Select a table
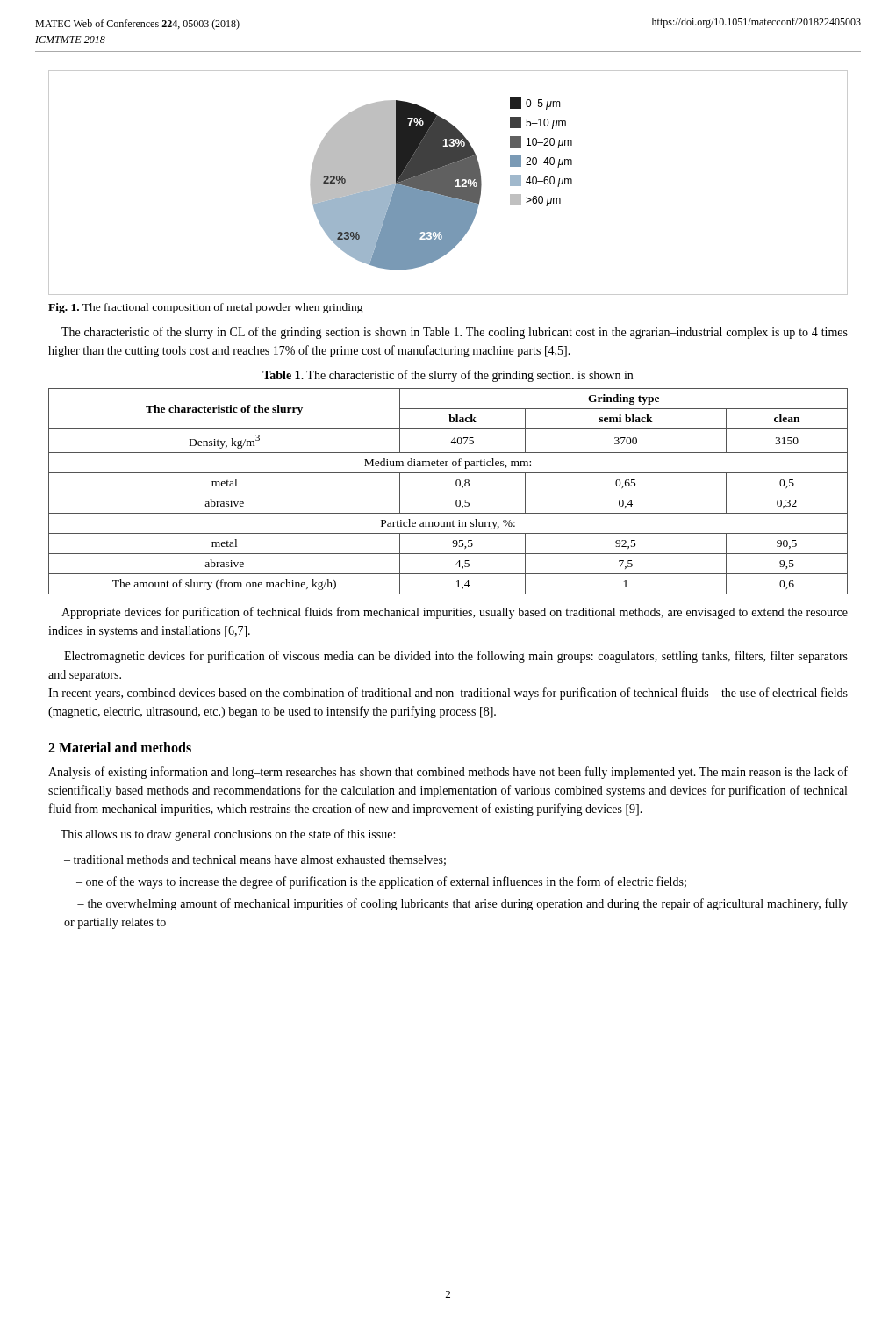Viewport: 896px width, 1317px height. pos(448,491)
